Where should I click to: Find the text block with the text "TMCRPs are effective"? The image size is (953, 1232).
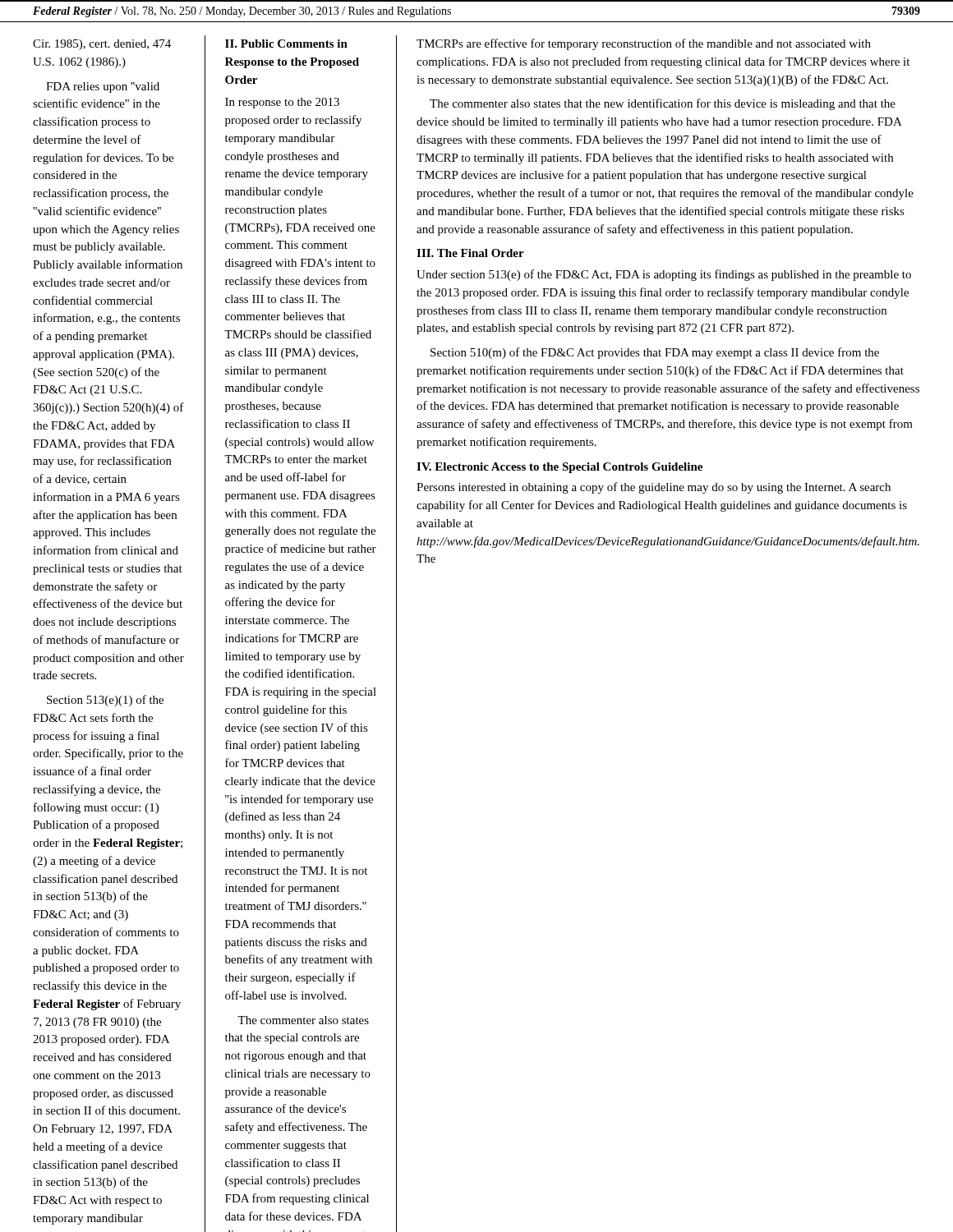(668, 137)
